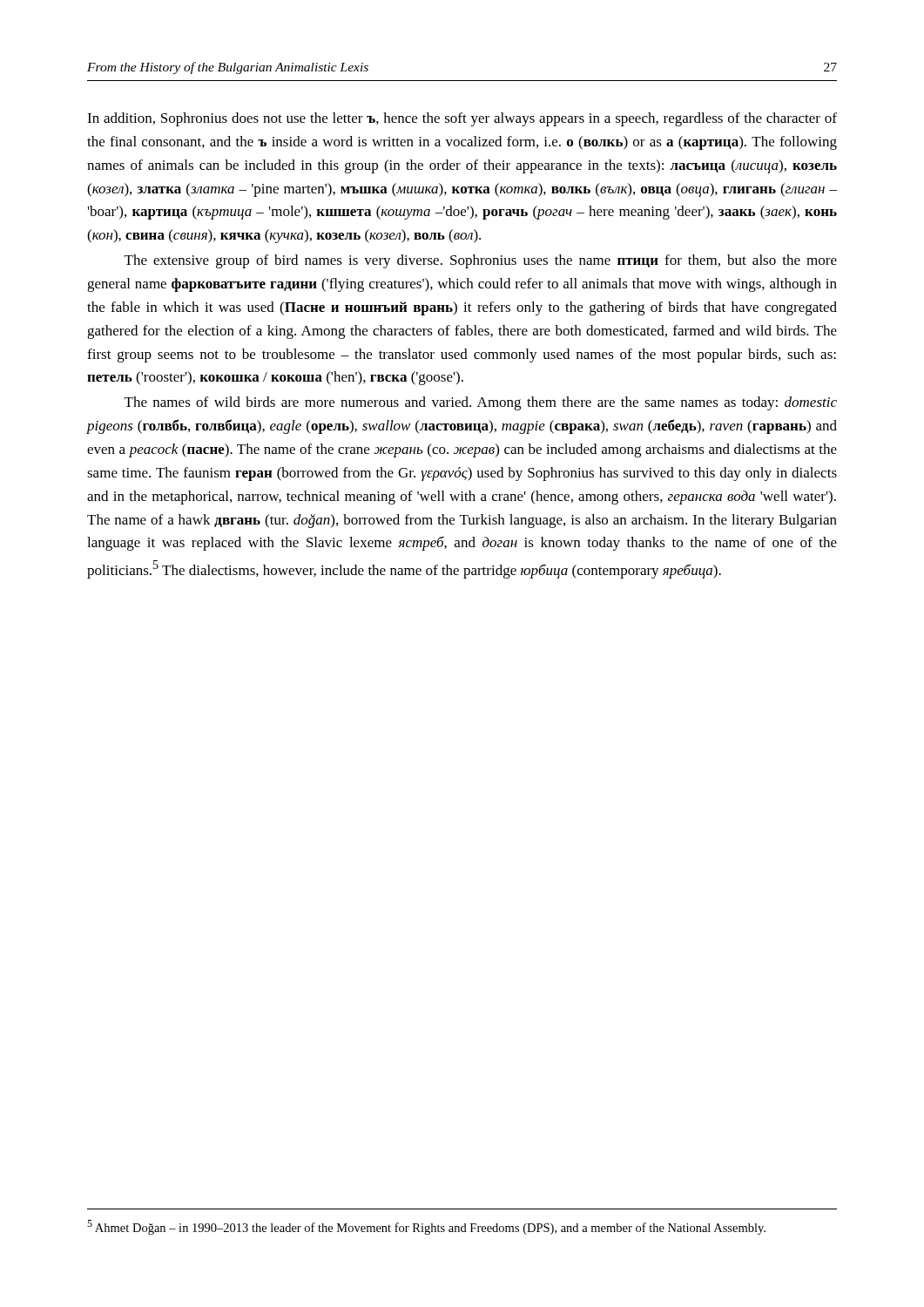Point to the block beginning "In addition, Sophronius does"
This screenshot has height=1307, width=924.
[462, 345]
